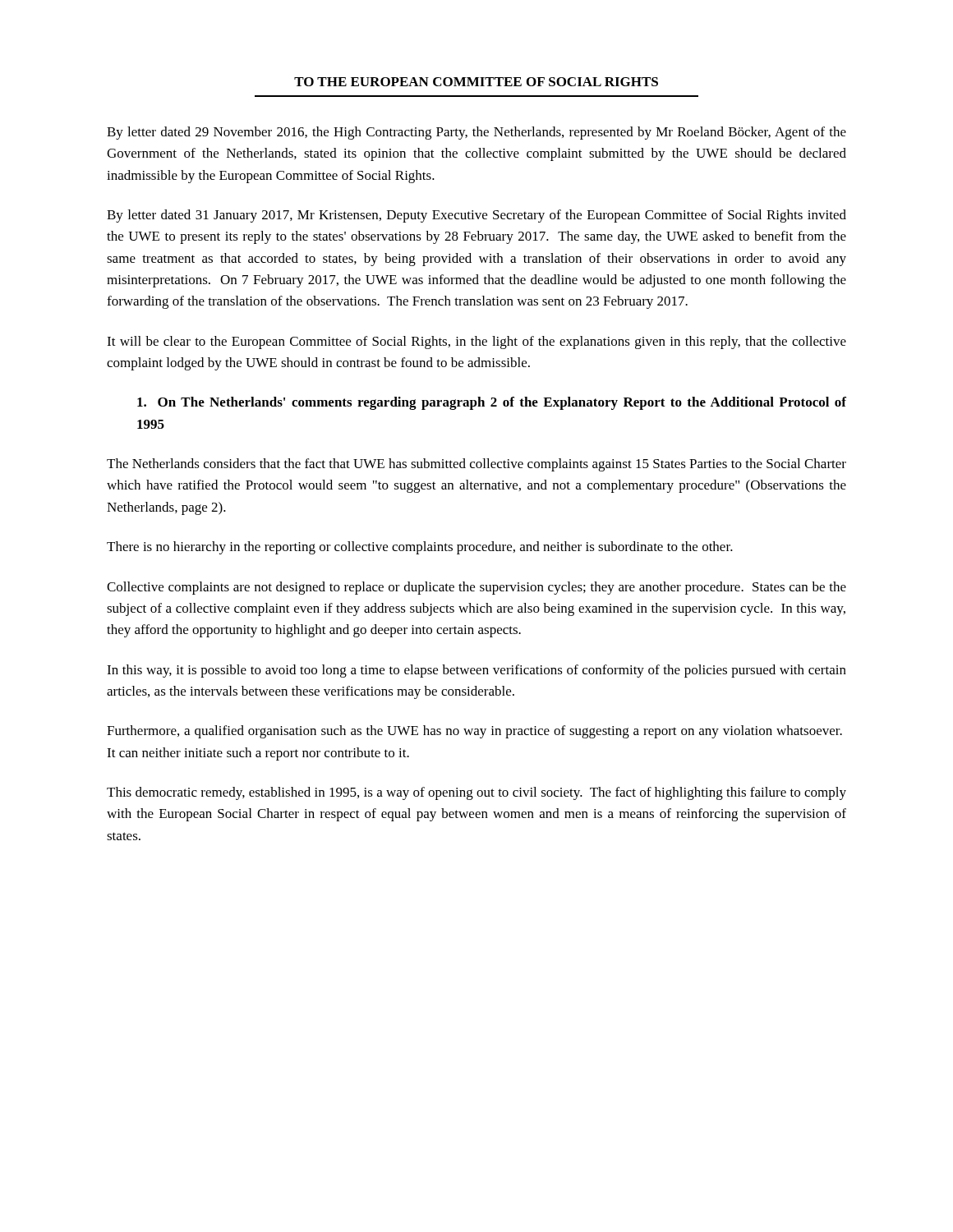Click on the text block that says "By letter dated 29 November 2016,"
This screenshot has height=1232, width=953.
(476, 154)
